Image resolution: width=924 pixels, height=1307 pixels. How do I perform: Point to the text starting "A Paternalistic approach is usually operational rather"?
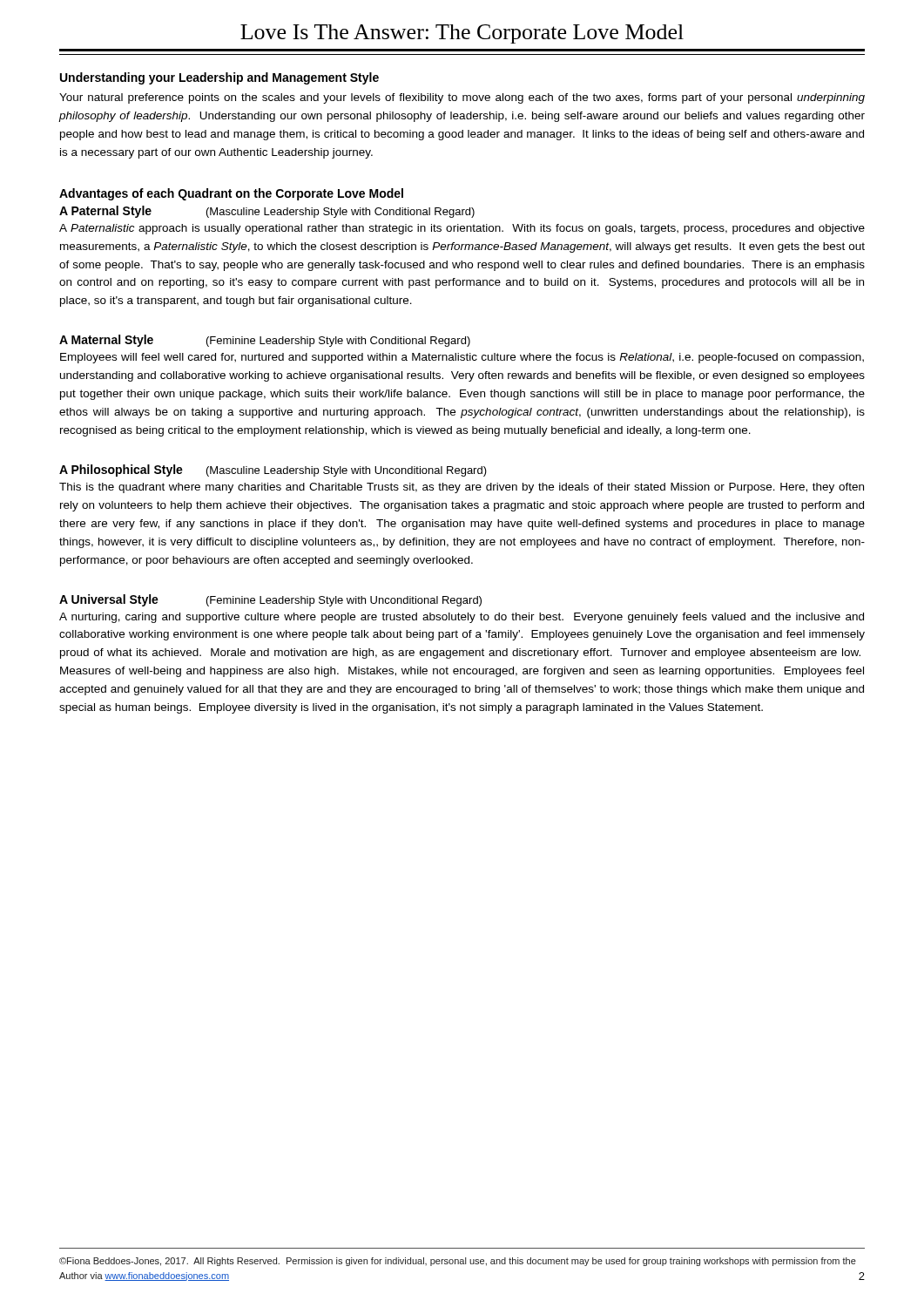[x=462, y=264]
